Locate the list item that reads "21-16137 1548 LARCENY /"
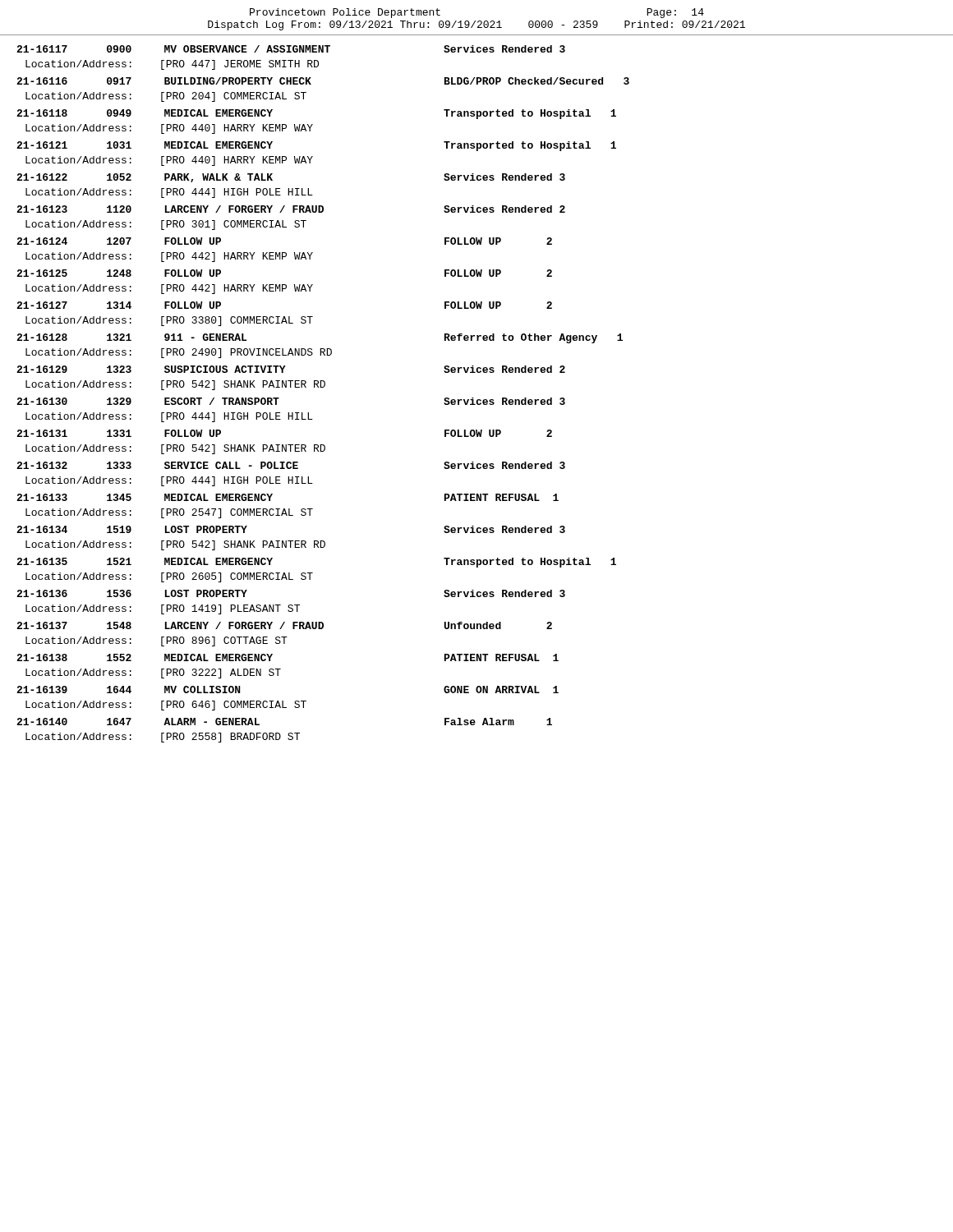 click(476, 634)
